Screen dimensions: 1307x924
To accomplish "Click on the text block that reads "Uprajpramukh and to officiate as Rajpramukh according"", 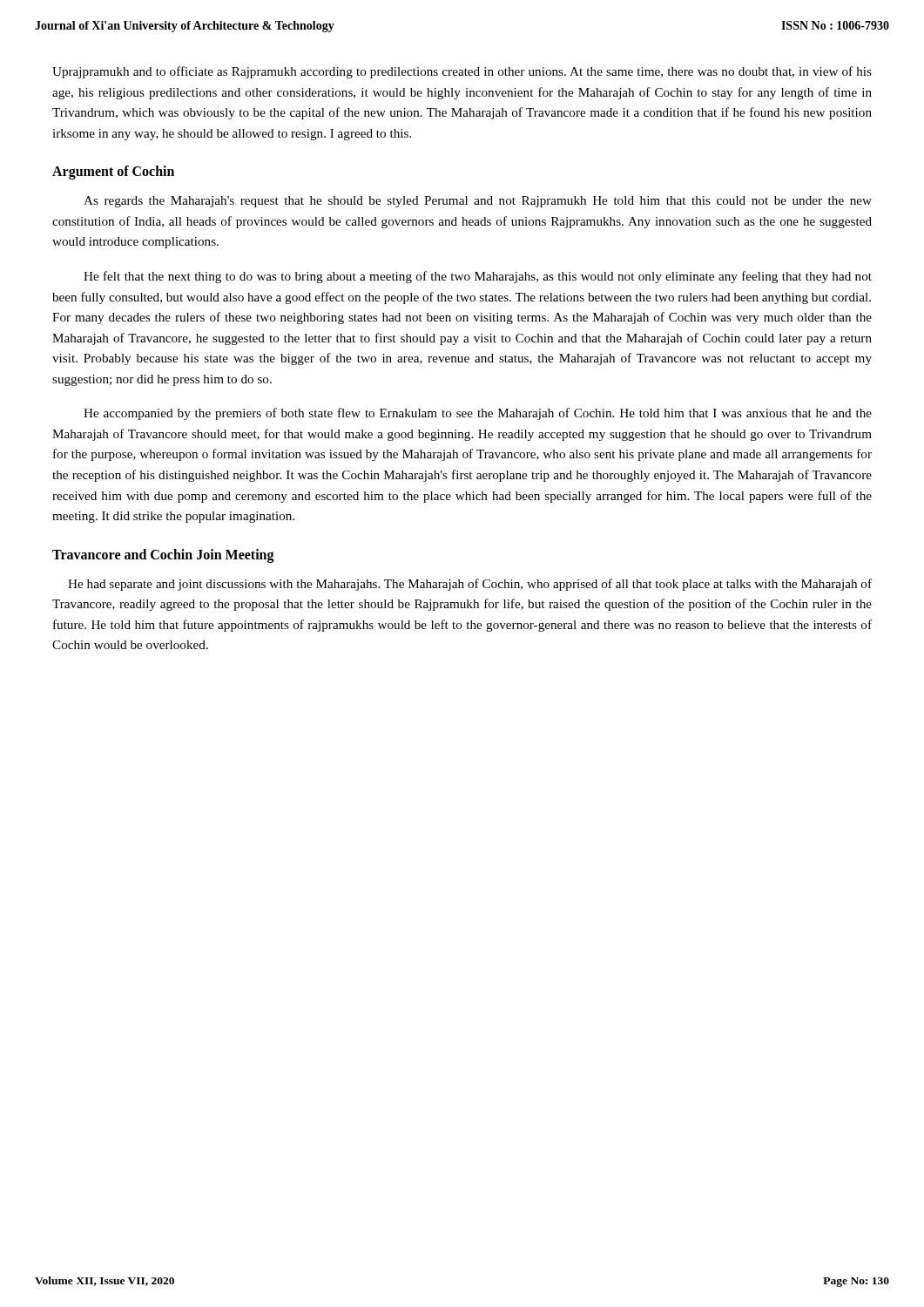I will tap(462, 102).
